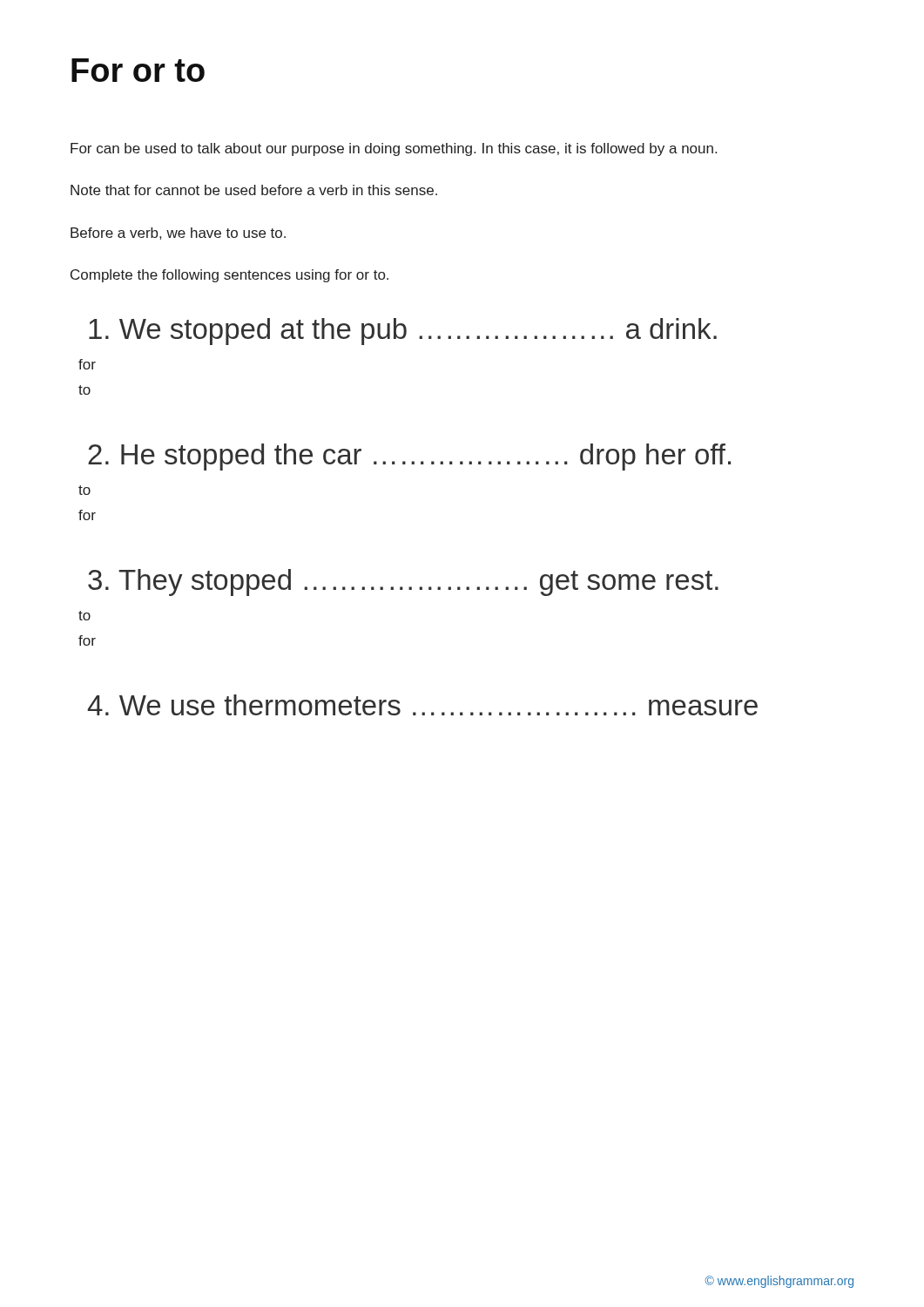This screenshot has width=924, height=1307.
Task: Select the text starting "Complete the following sentences using for"
Action: pos(230,275)
